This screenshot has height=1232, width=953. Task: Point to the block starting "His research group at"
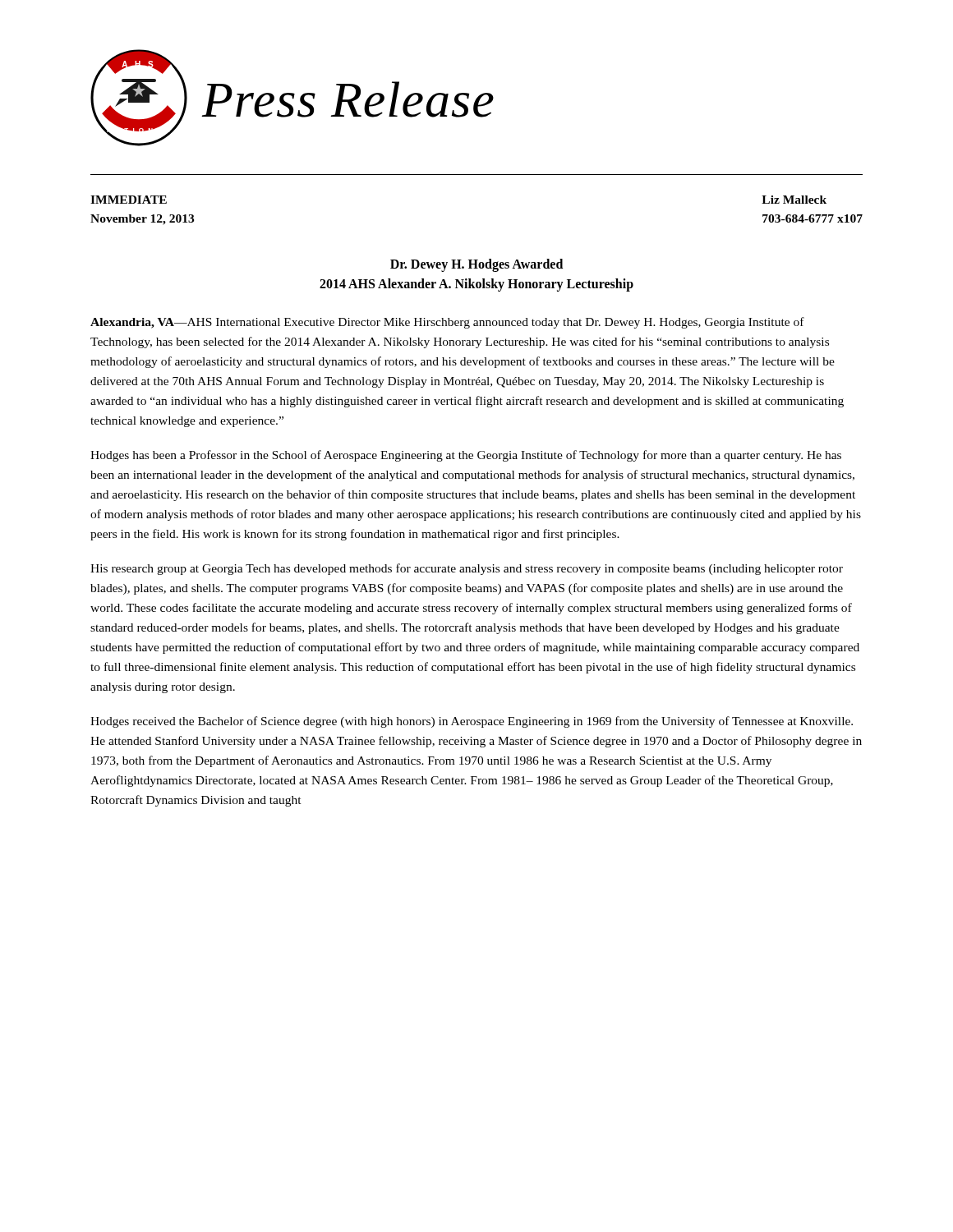(475, 627)
